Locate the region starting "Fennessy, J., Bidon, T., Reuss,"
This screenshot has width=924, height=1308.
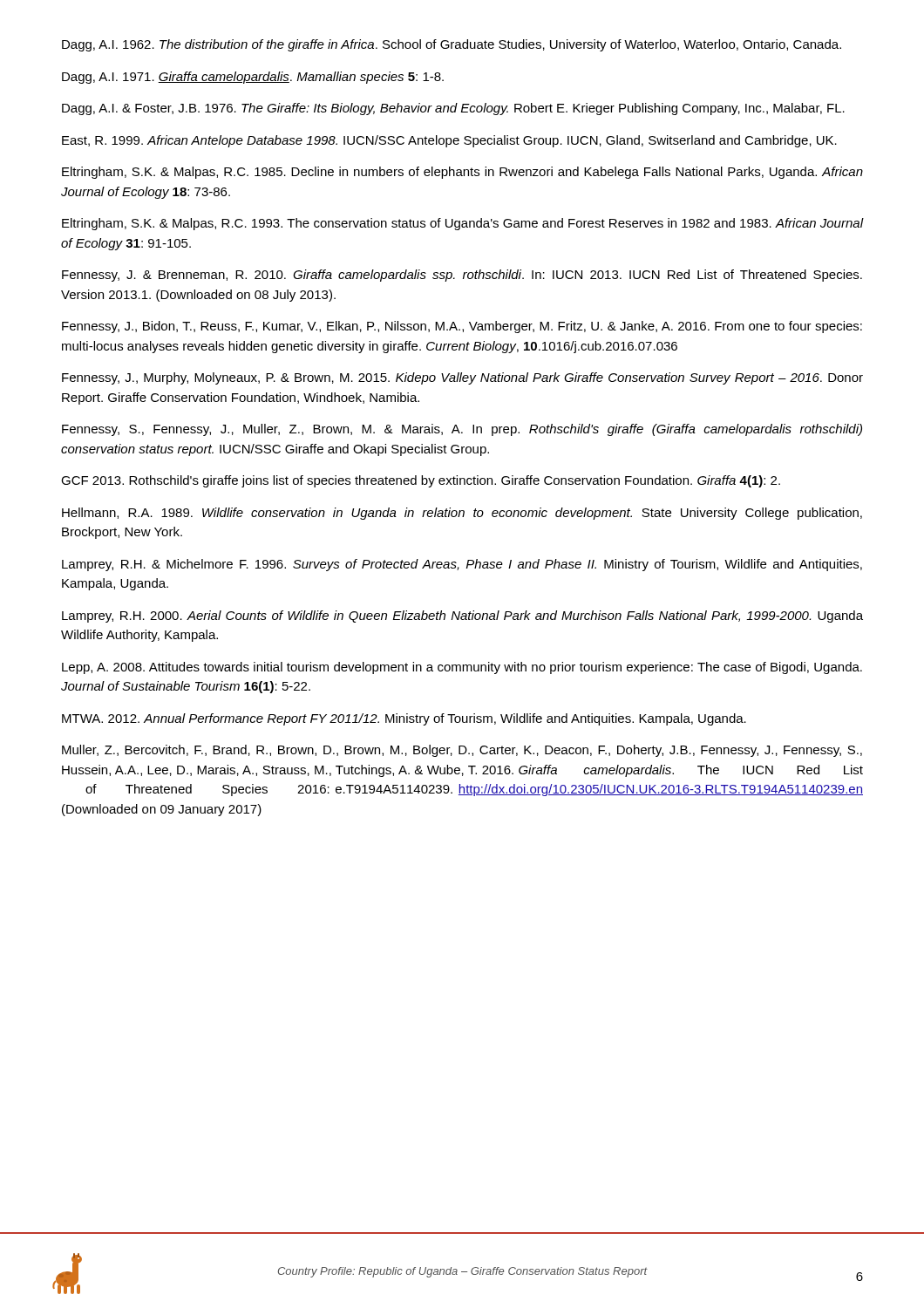pos(462,336)
